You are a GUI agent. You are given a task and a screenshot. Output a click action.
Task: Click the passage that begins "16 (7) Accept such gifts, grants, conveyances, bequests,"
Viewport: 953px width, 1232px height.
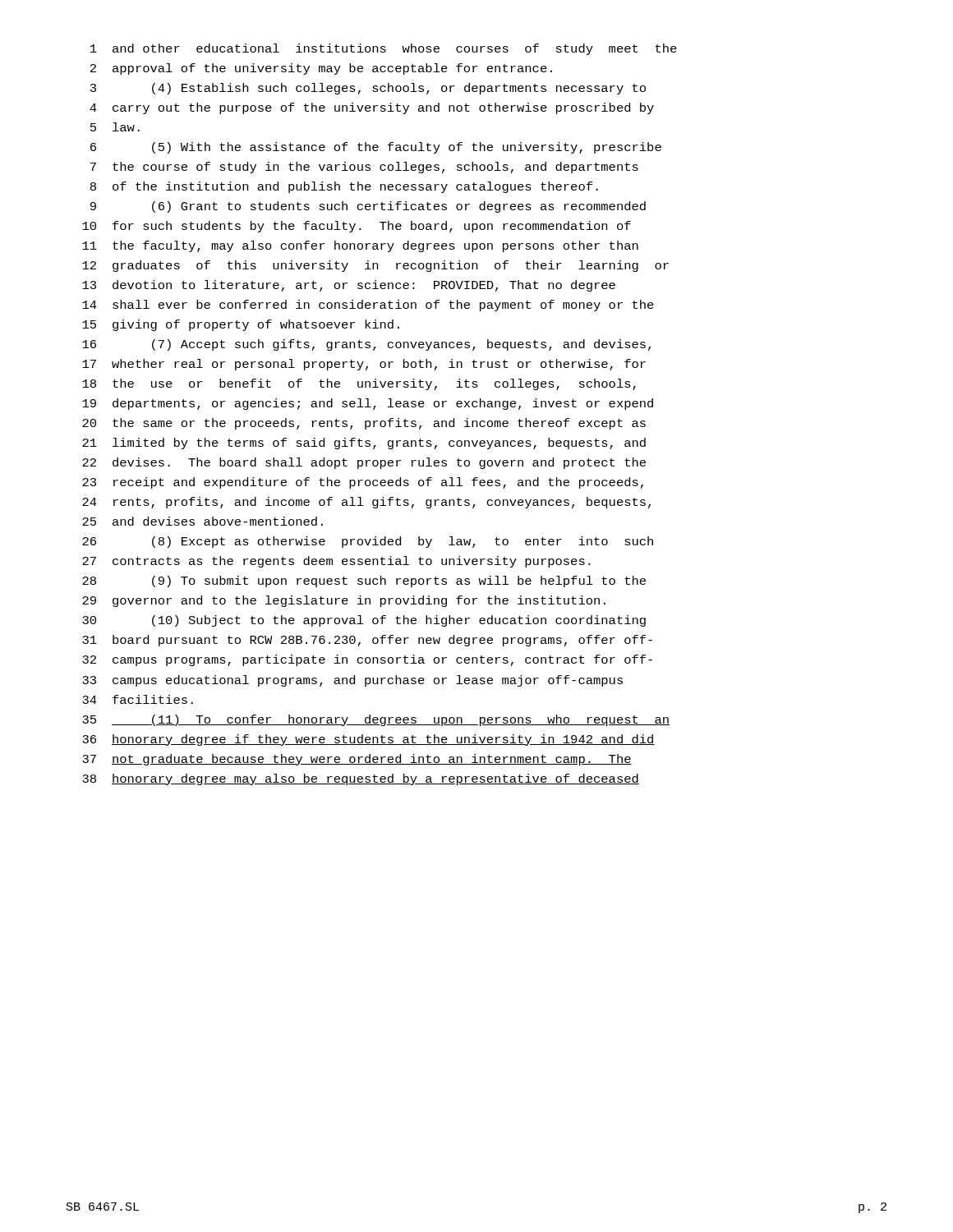coord(476,434)
